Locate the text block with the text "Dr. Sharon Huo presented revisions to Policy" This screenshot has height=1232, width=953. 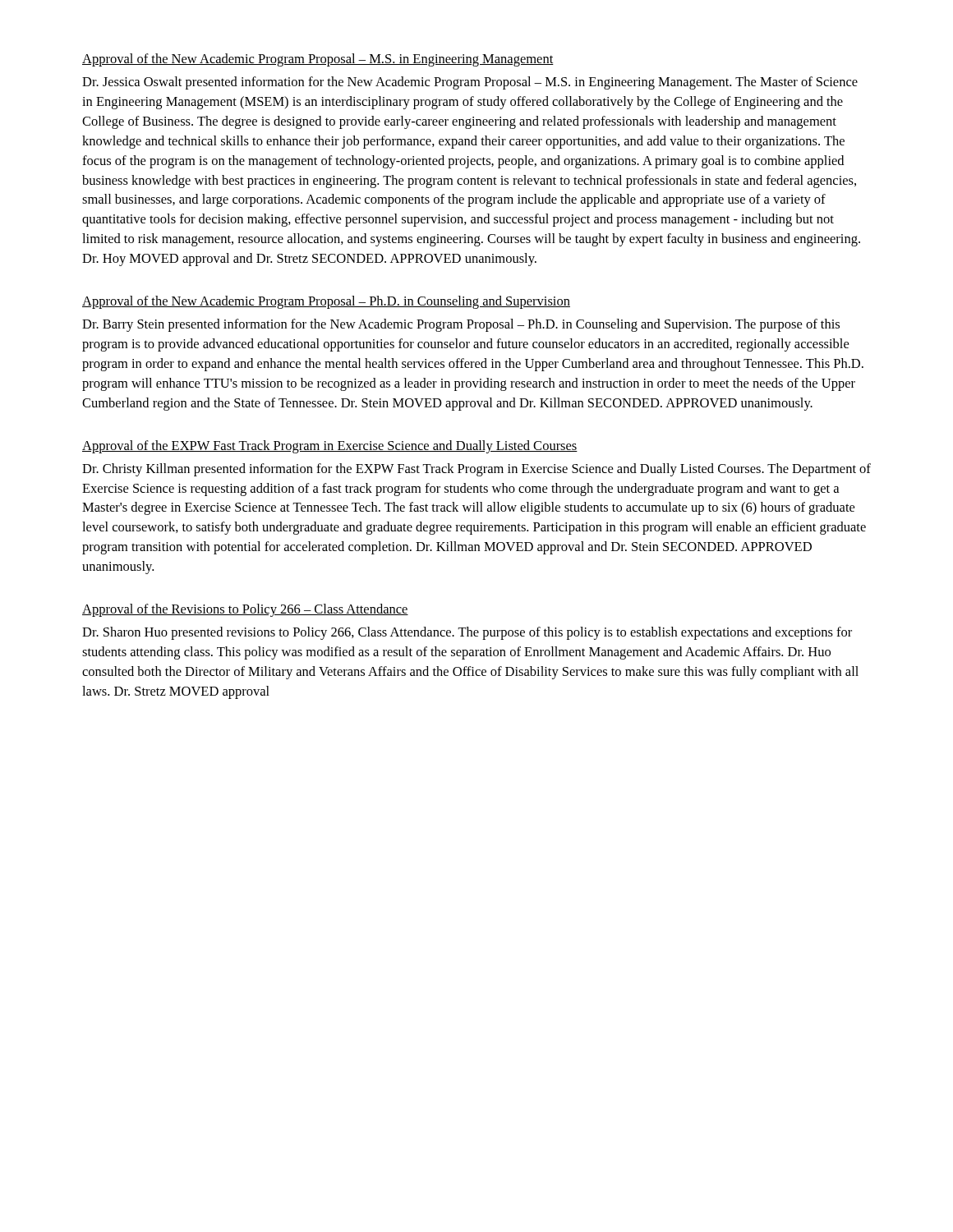(470, 662)
